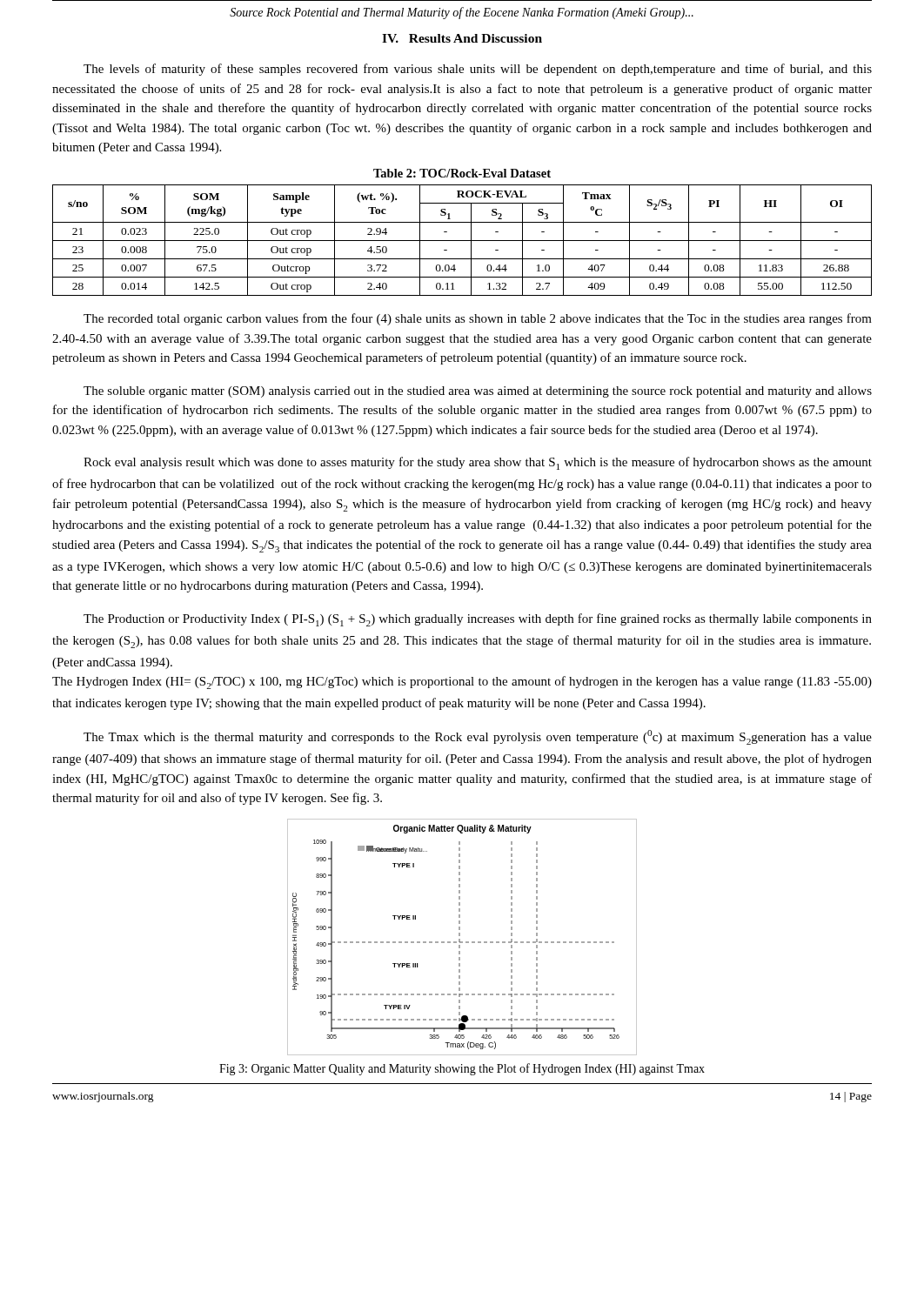The image size is (924, 1305).
Task: Select the text block containing "The recorded total organic carbon values from the"
Action: (x=462, y=338)
